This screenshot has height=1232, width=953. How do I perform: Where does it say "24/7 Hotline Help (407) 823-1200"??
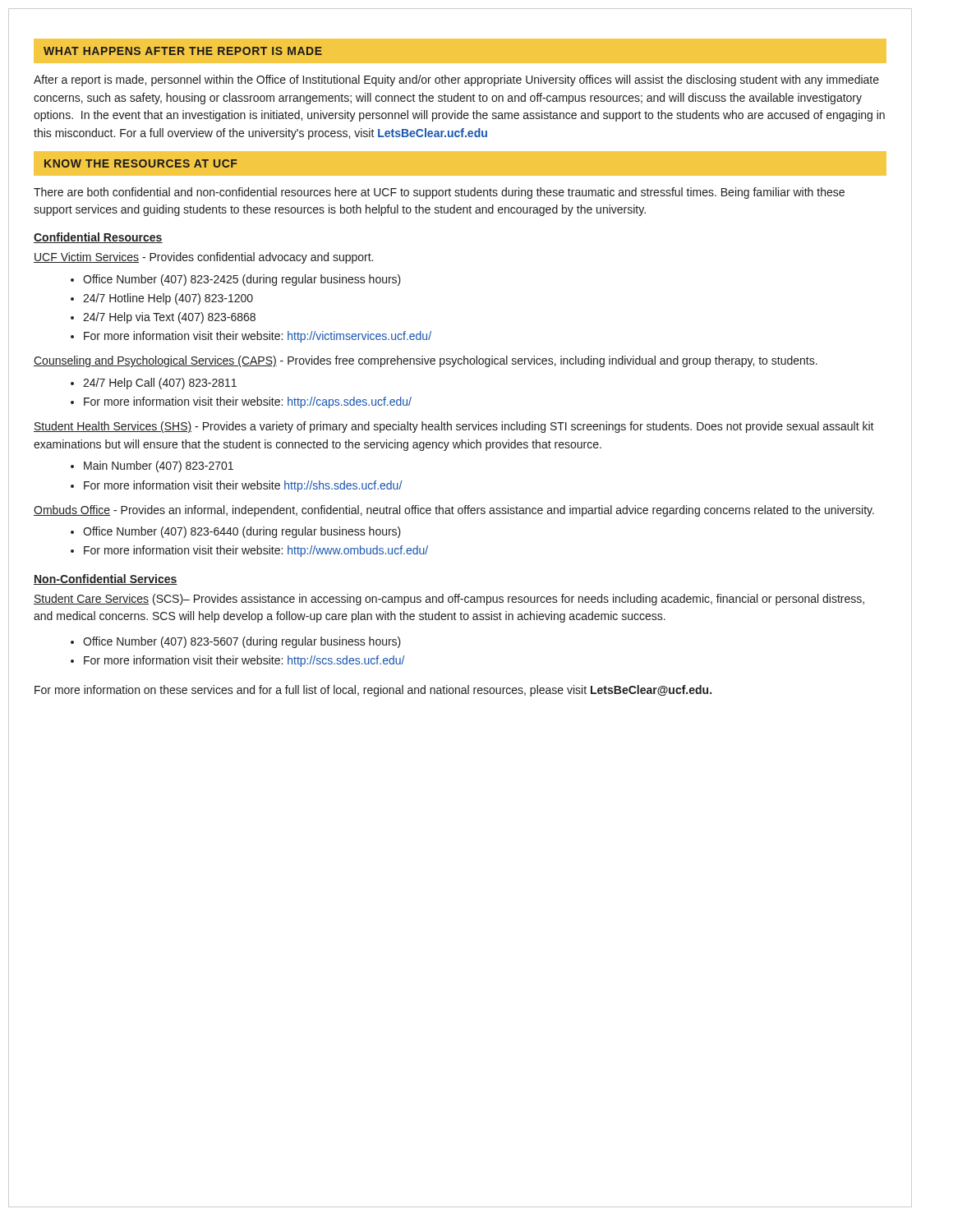click(168, 298)
